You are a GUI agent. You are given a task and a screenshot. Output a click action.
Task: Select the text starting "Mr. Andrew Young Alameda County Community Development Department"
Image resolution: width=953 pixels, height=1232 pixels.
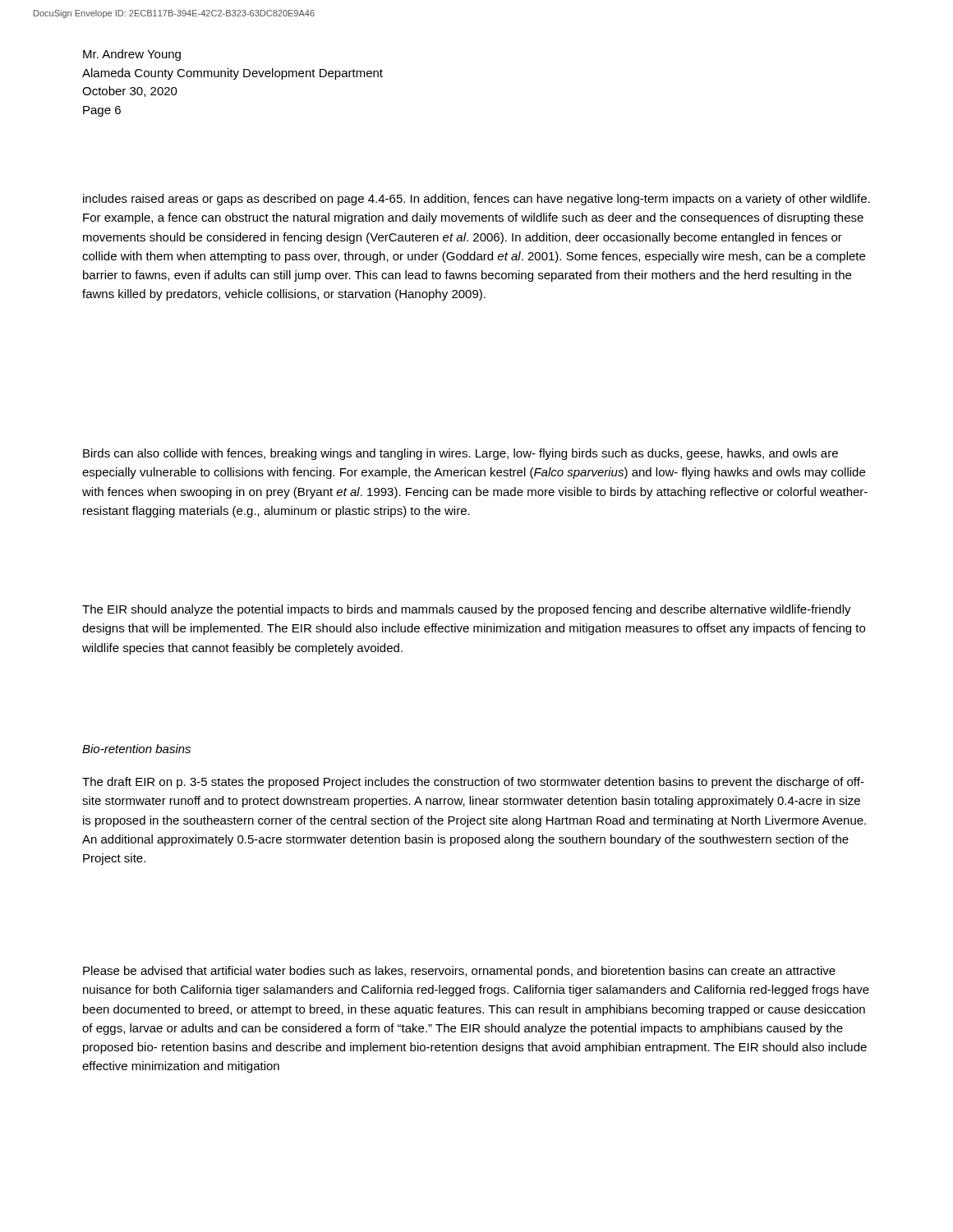point(232,81)
